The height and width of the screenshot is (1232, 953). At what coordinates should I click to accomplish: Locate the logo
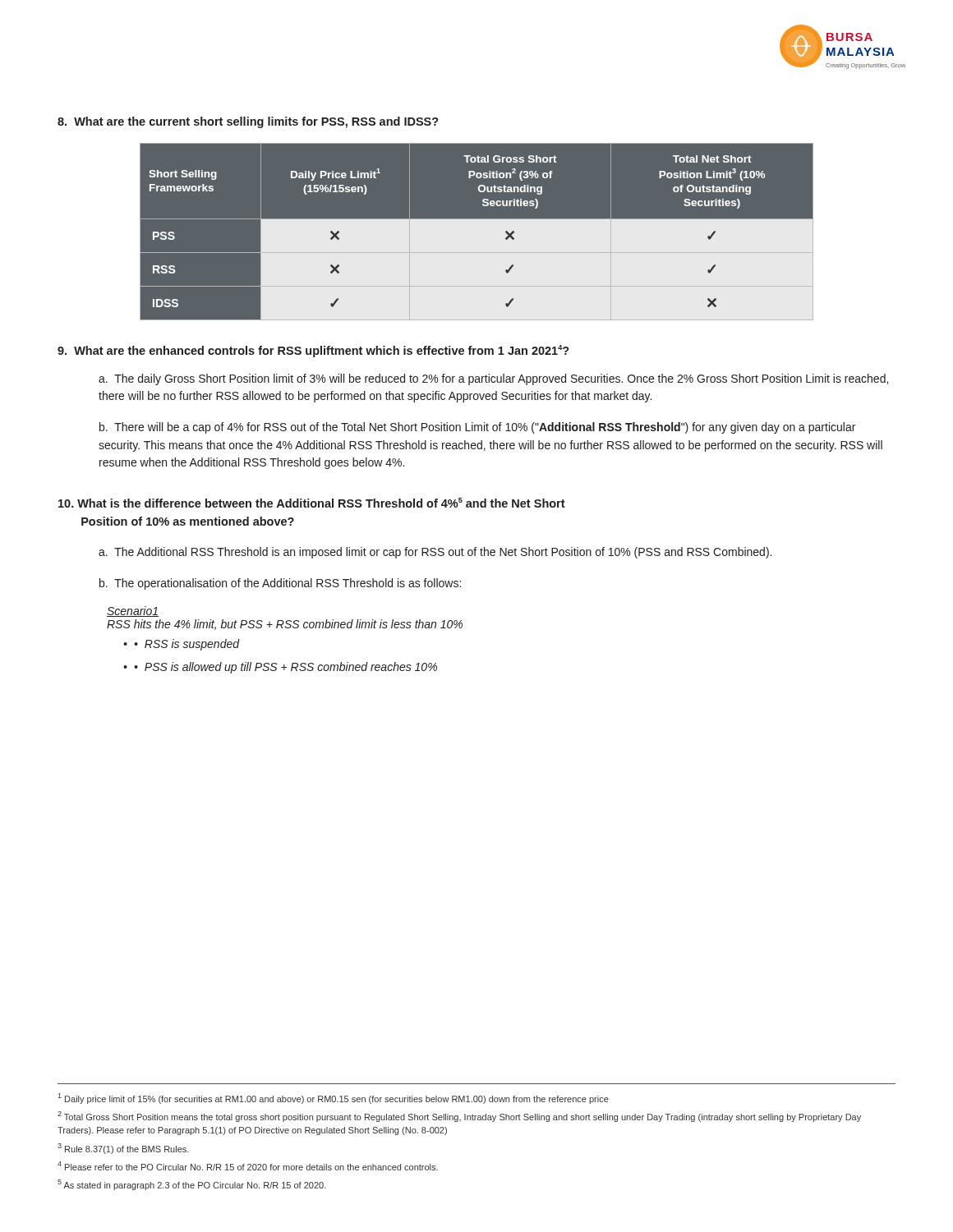pos(842,52)
